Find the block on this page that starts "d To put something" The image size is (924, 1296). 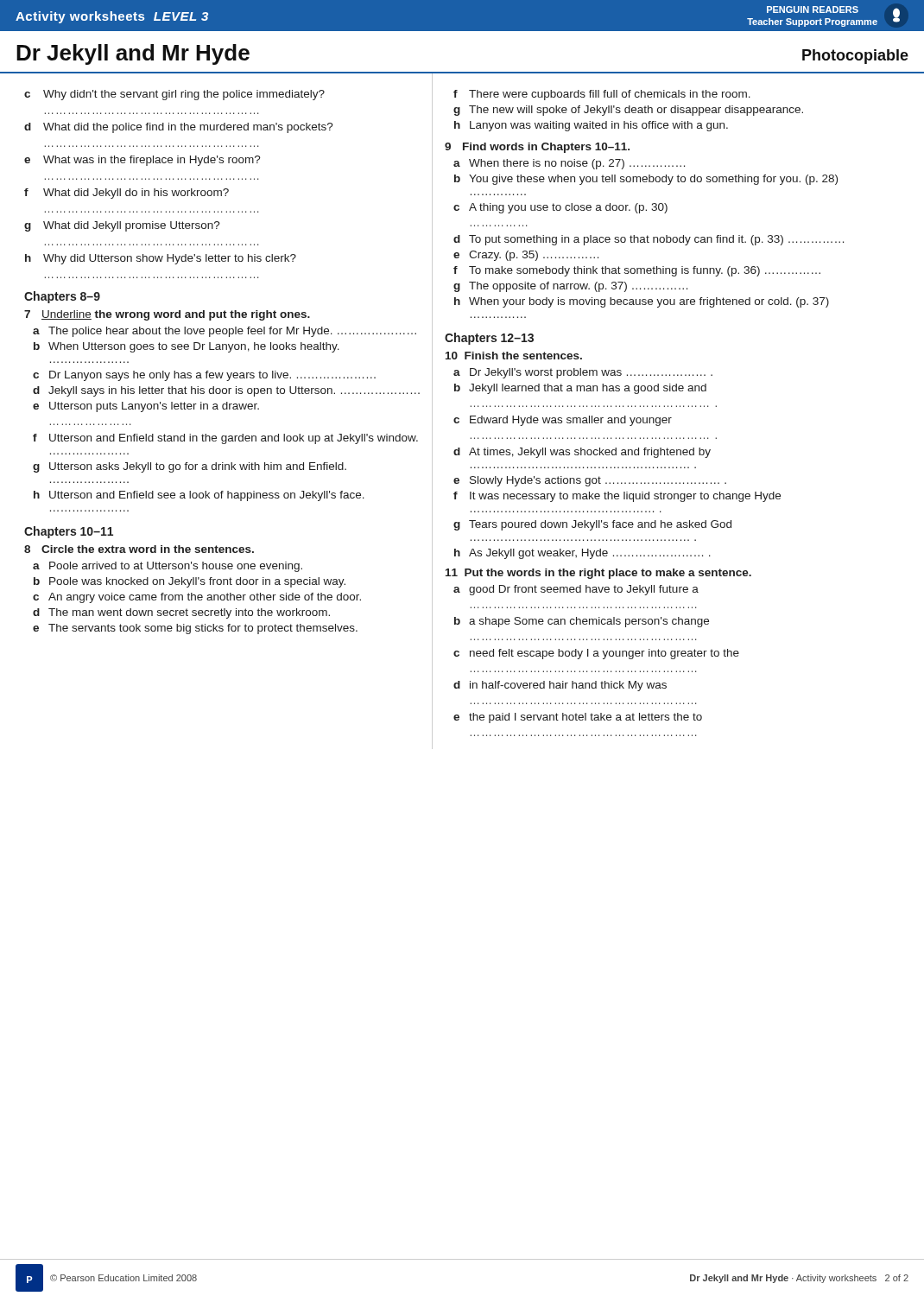click(650, 239)
